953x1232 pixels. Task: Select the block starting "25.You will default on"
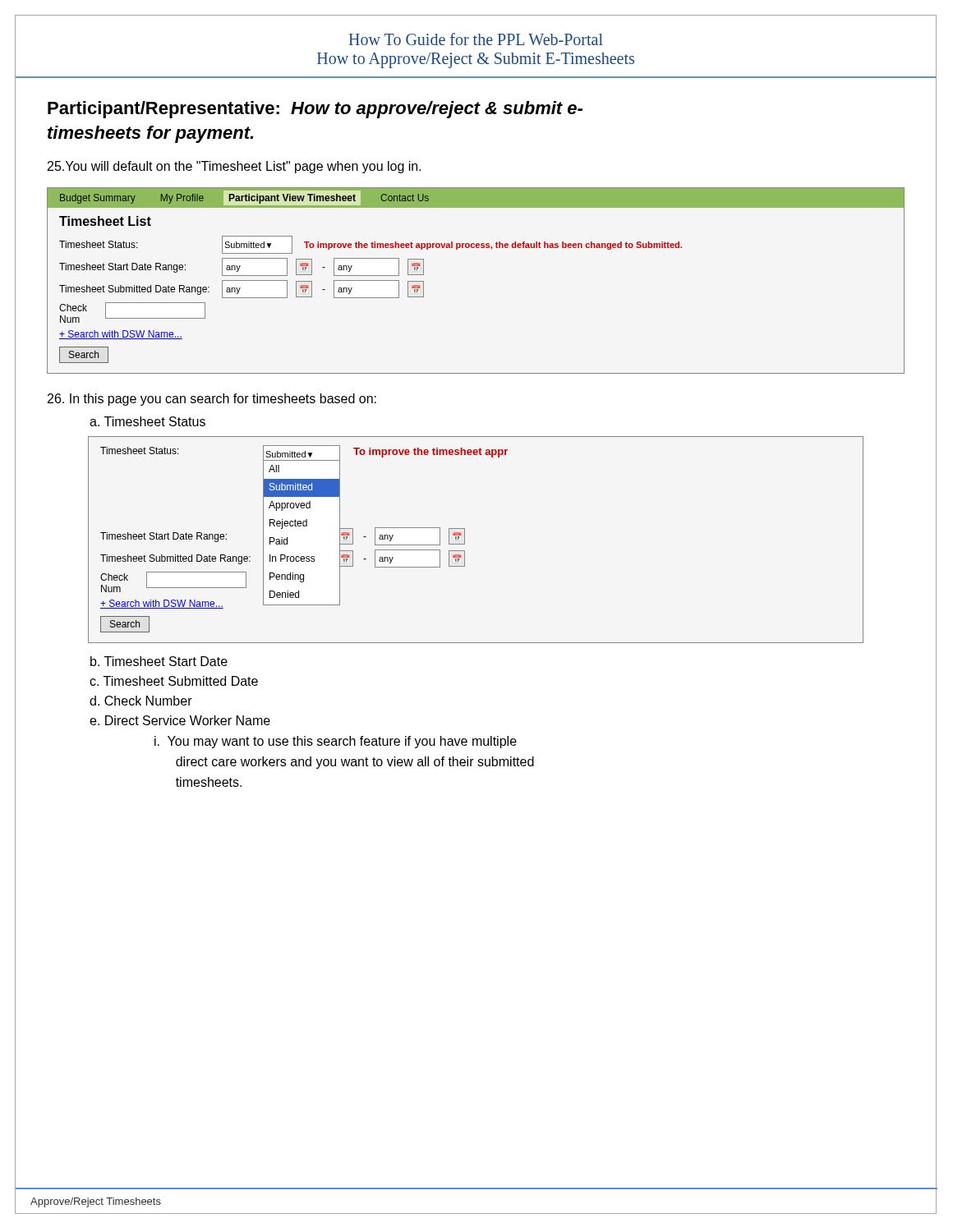234,167
